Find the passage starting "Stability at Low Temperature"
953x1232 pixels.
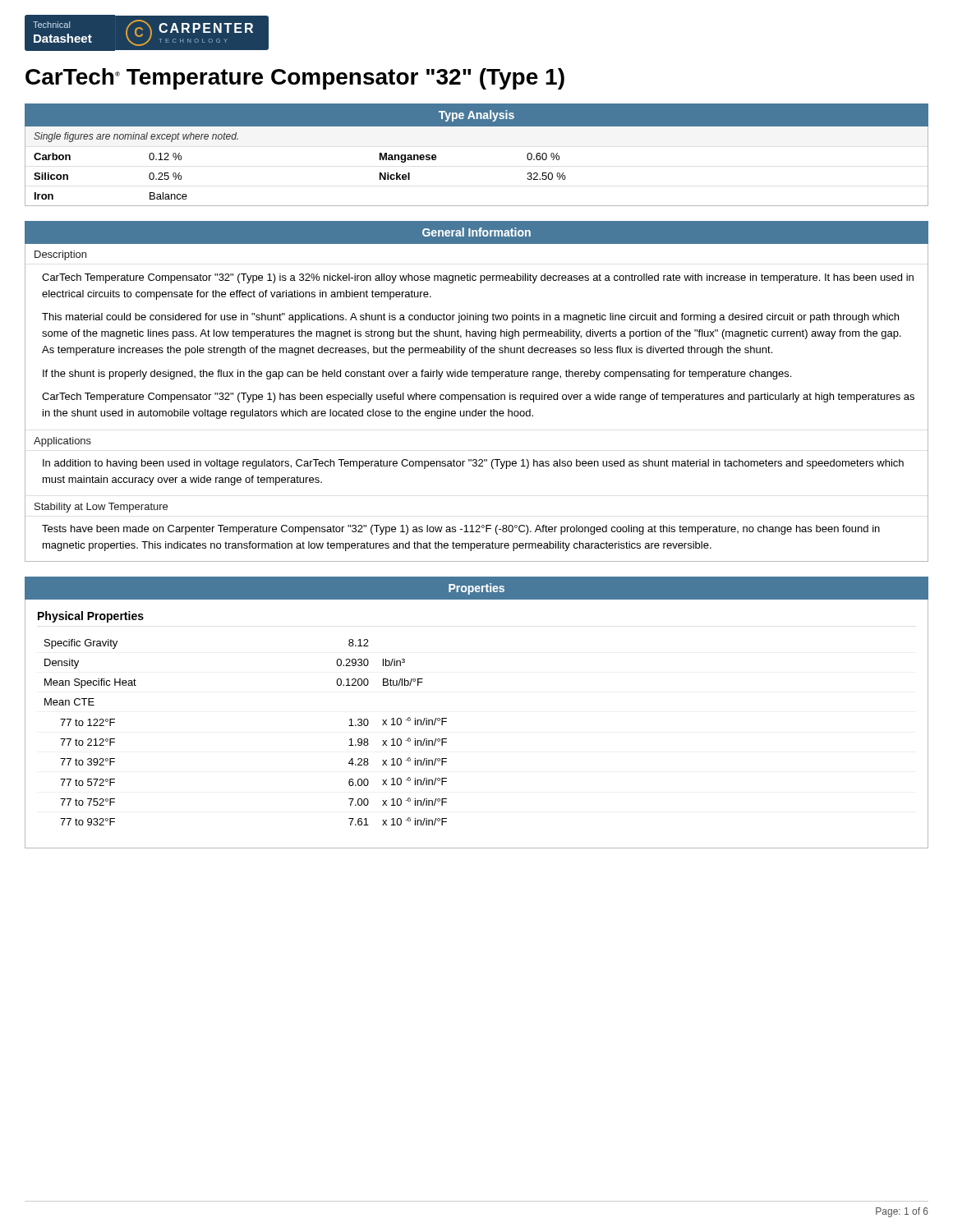pos(101,506)
